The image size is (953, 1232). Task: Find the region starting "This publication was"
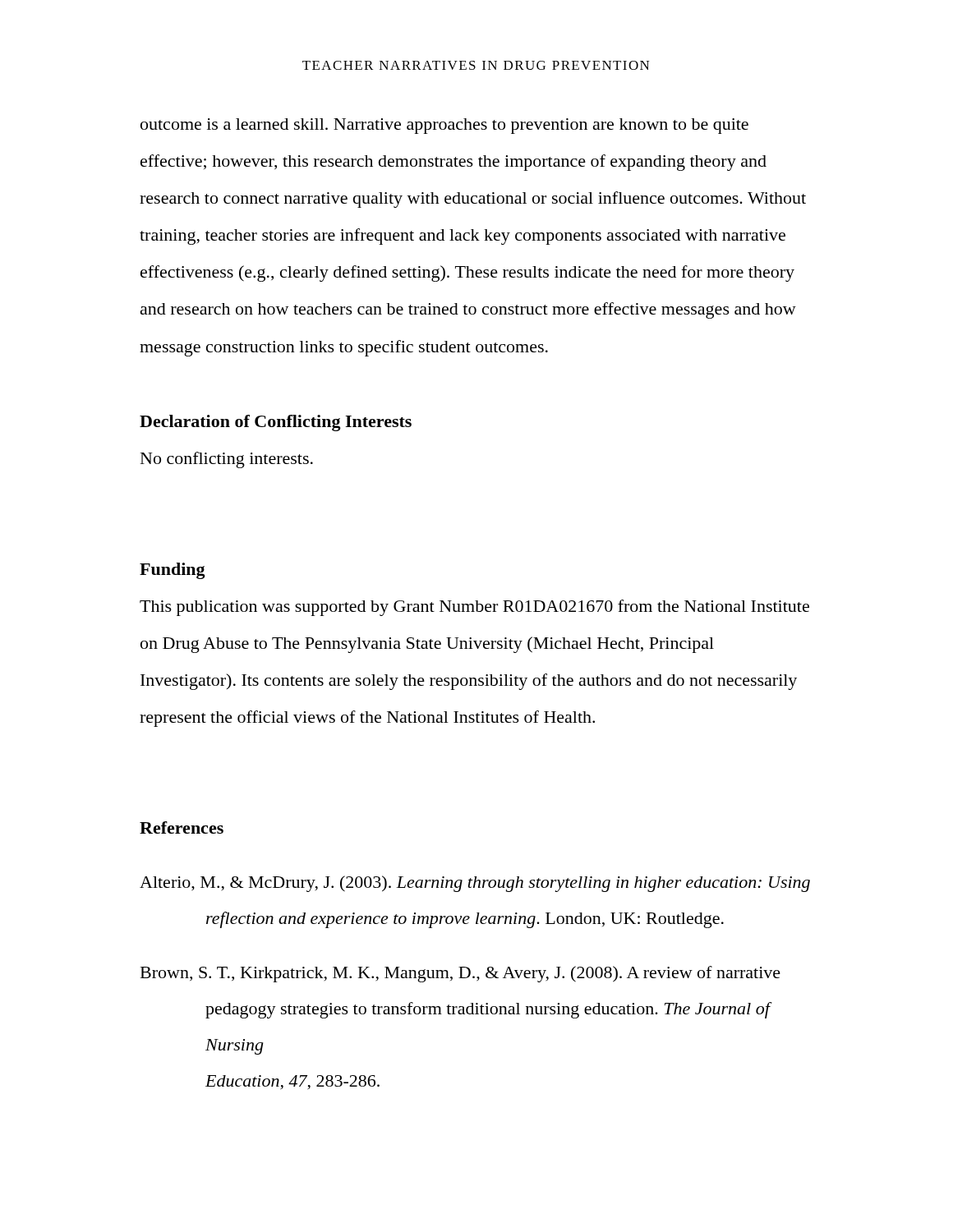[474, 608]
